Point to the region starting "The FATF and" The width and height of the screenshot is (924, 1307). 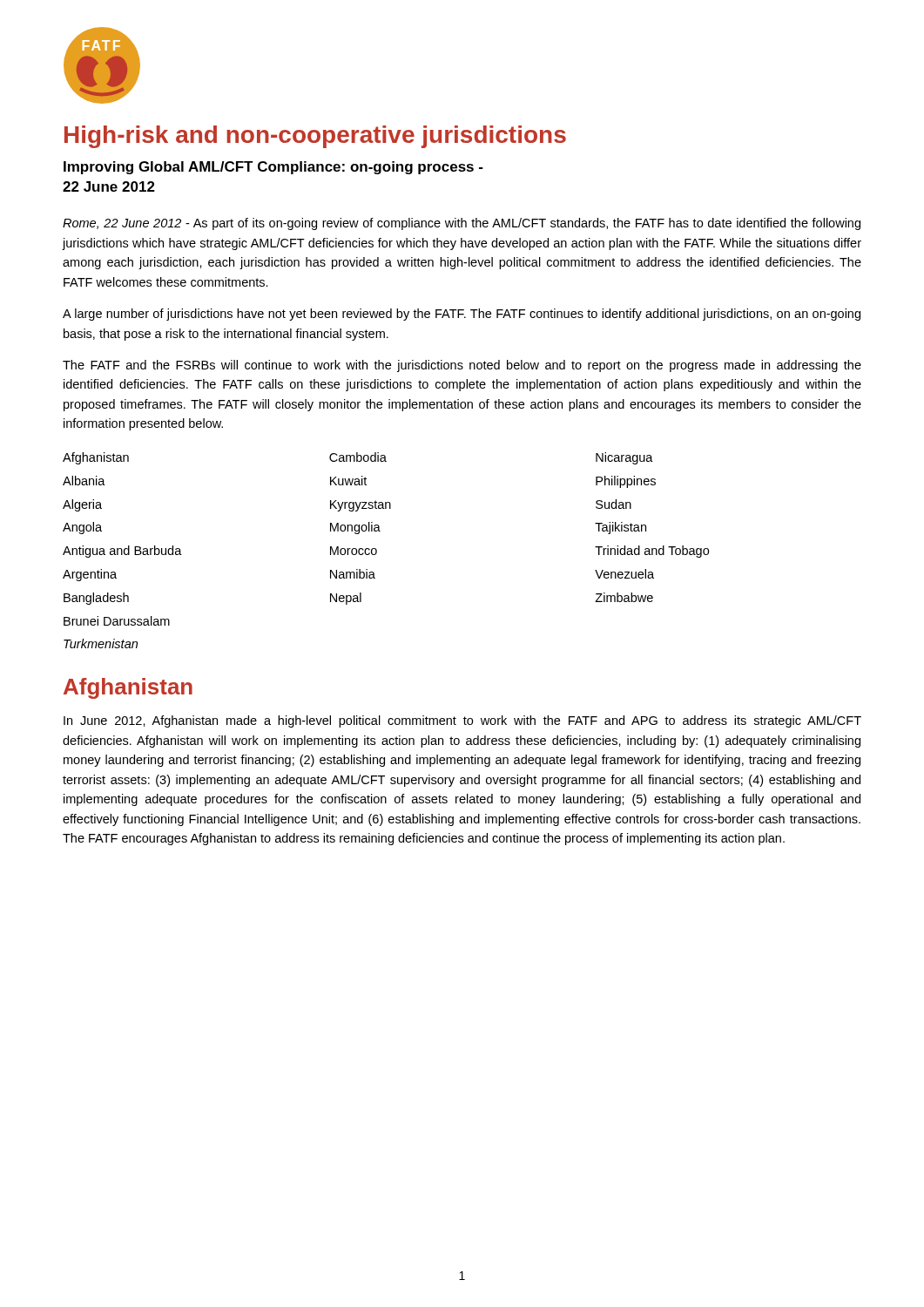point(462,394)
